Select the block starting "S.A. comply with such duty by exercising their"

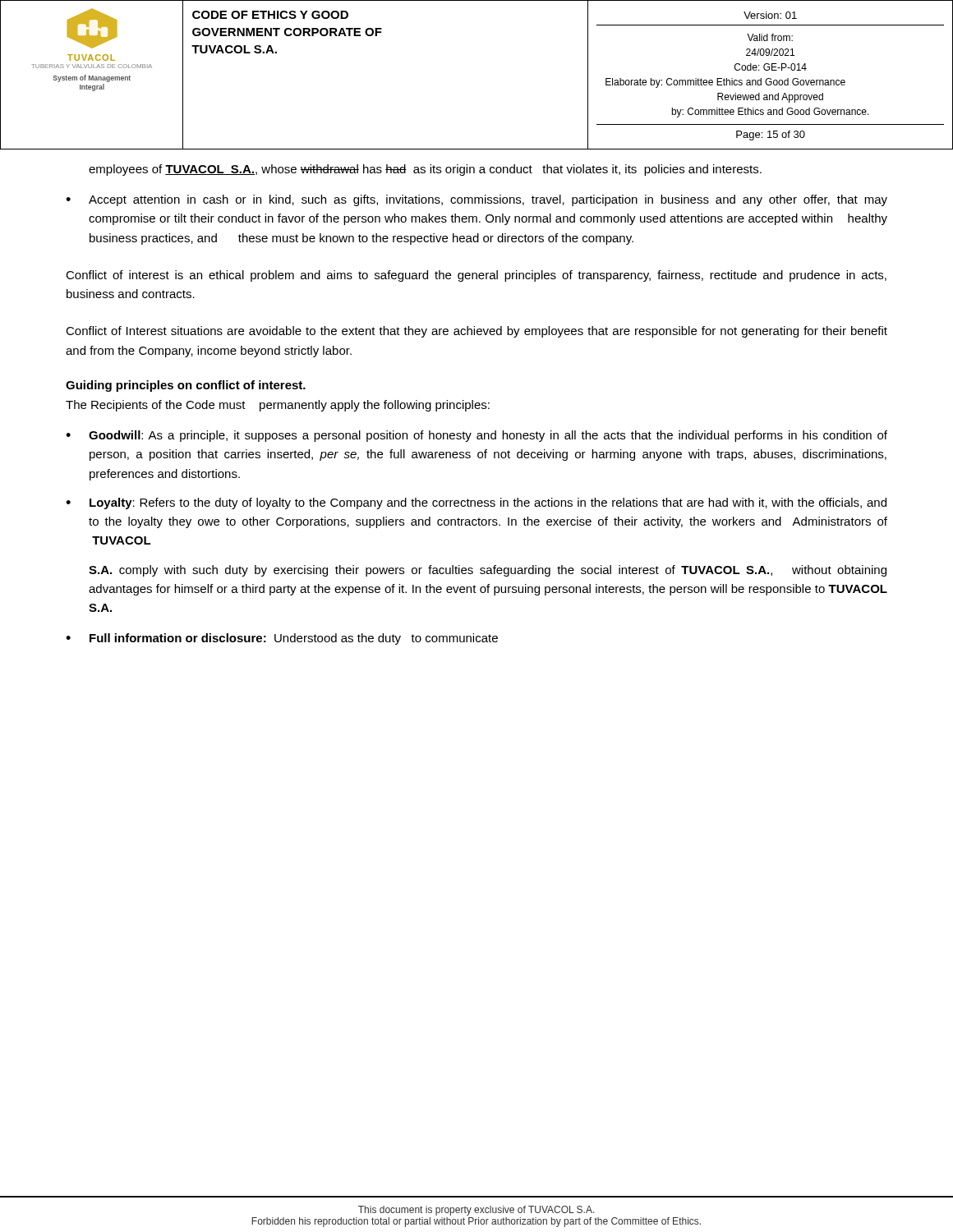pos(488,588)
